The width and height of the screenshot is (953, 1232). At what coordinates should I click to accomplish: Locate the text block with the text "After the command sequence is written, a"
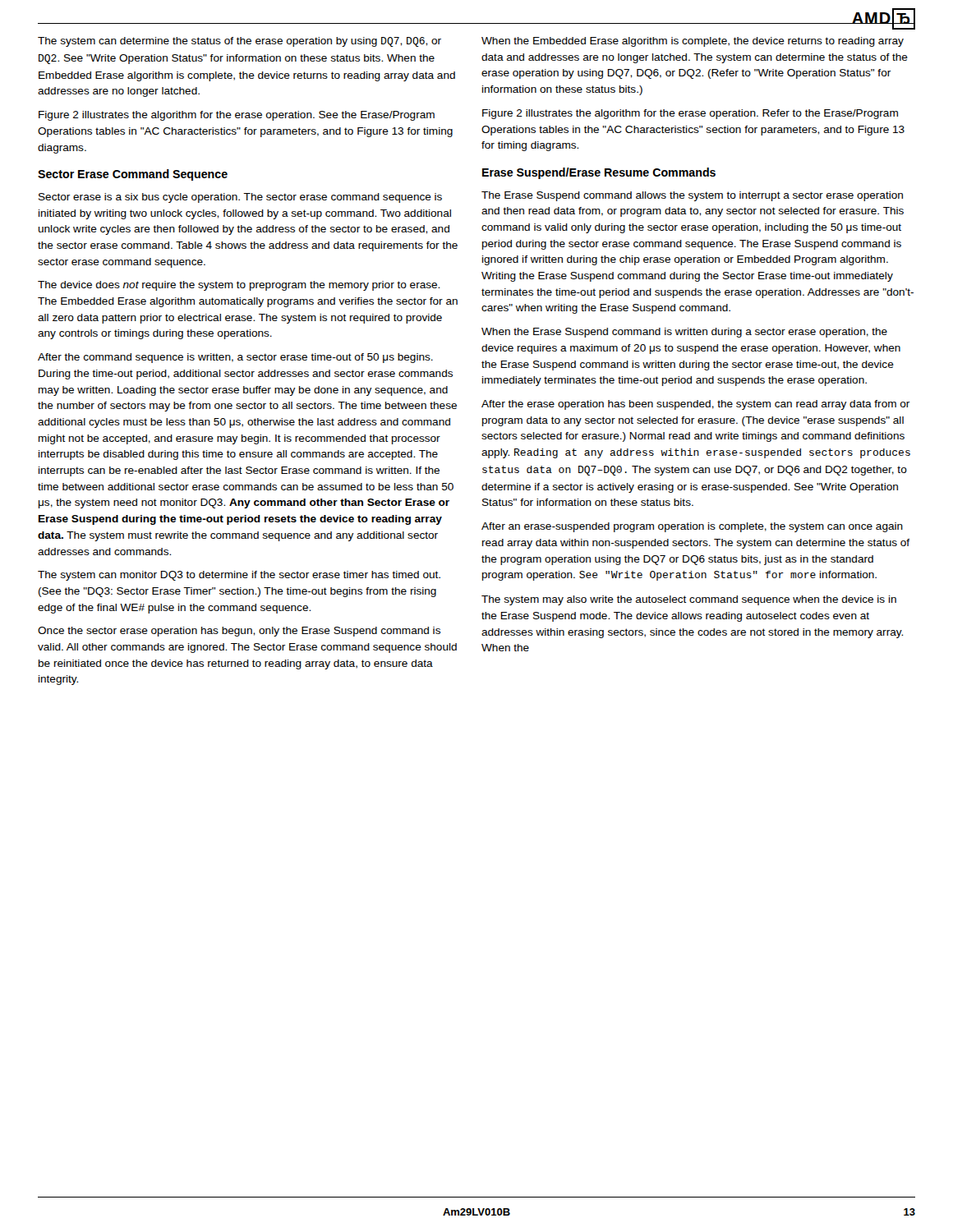(x=248, y=454)
